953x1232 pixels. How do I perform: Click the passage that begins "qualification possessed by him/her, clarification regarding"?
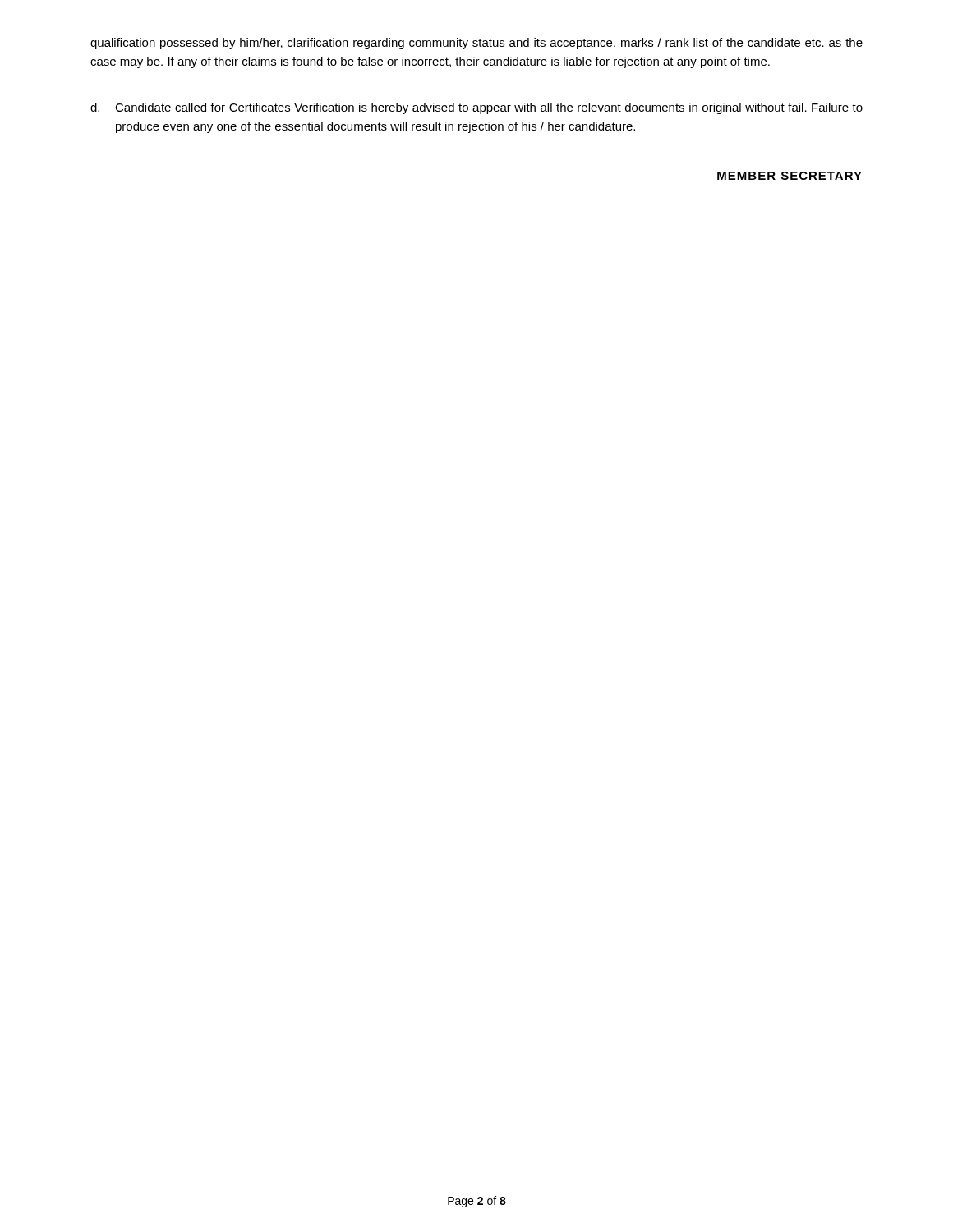[476, 52]
